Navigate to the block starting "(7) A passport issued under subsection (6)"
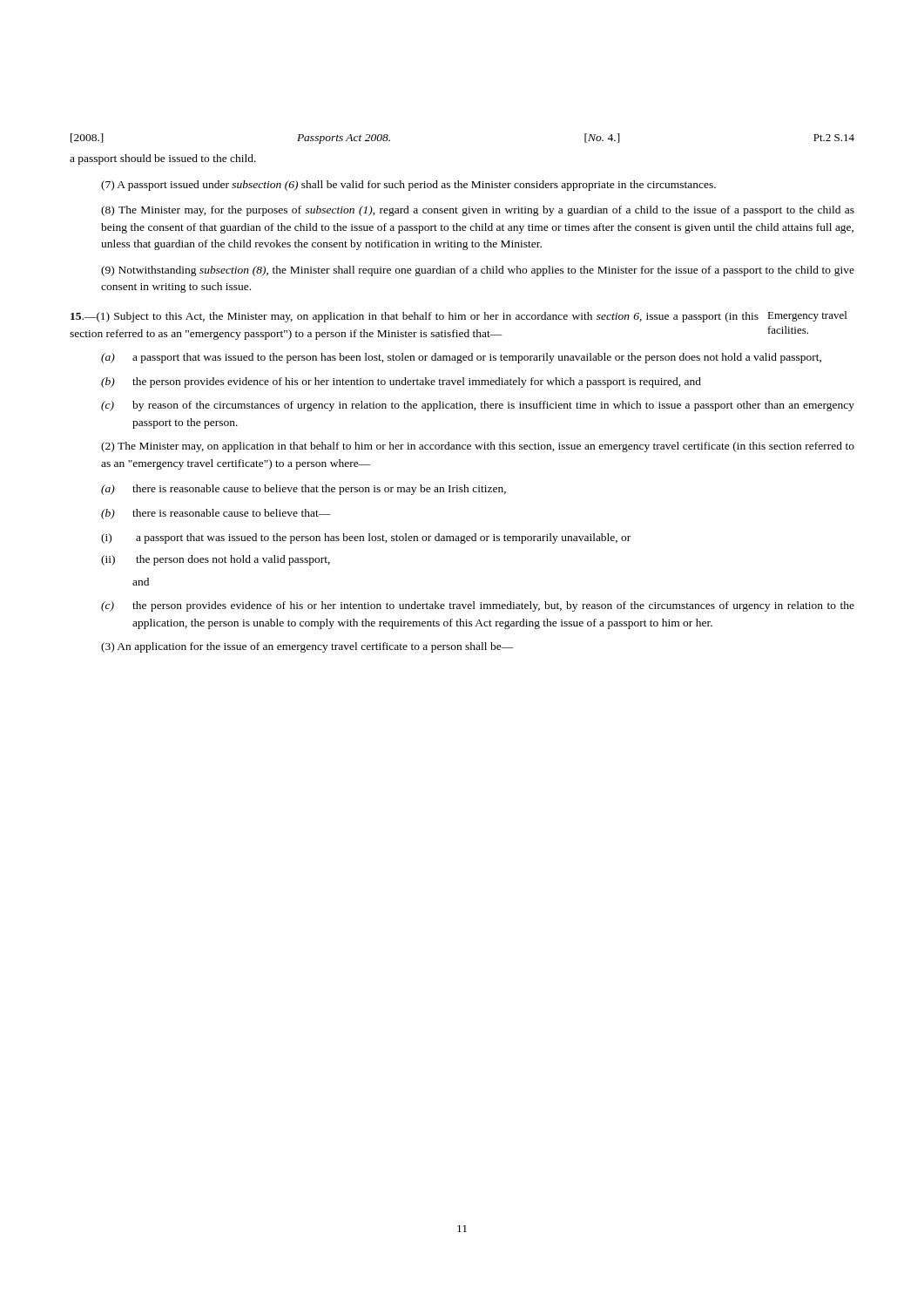Image resolution: width=924 pixels, height=1307 pixels. click(409, 184)
